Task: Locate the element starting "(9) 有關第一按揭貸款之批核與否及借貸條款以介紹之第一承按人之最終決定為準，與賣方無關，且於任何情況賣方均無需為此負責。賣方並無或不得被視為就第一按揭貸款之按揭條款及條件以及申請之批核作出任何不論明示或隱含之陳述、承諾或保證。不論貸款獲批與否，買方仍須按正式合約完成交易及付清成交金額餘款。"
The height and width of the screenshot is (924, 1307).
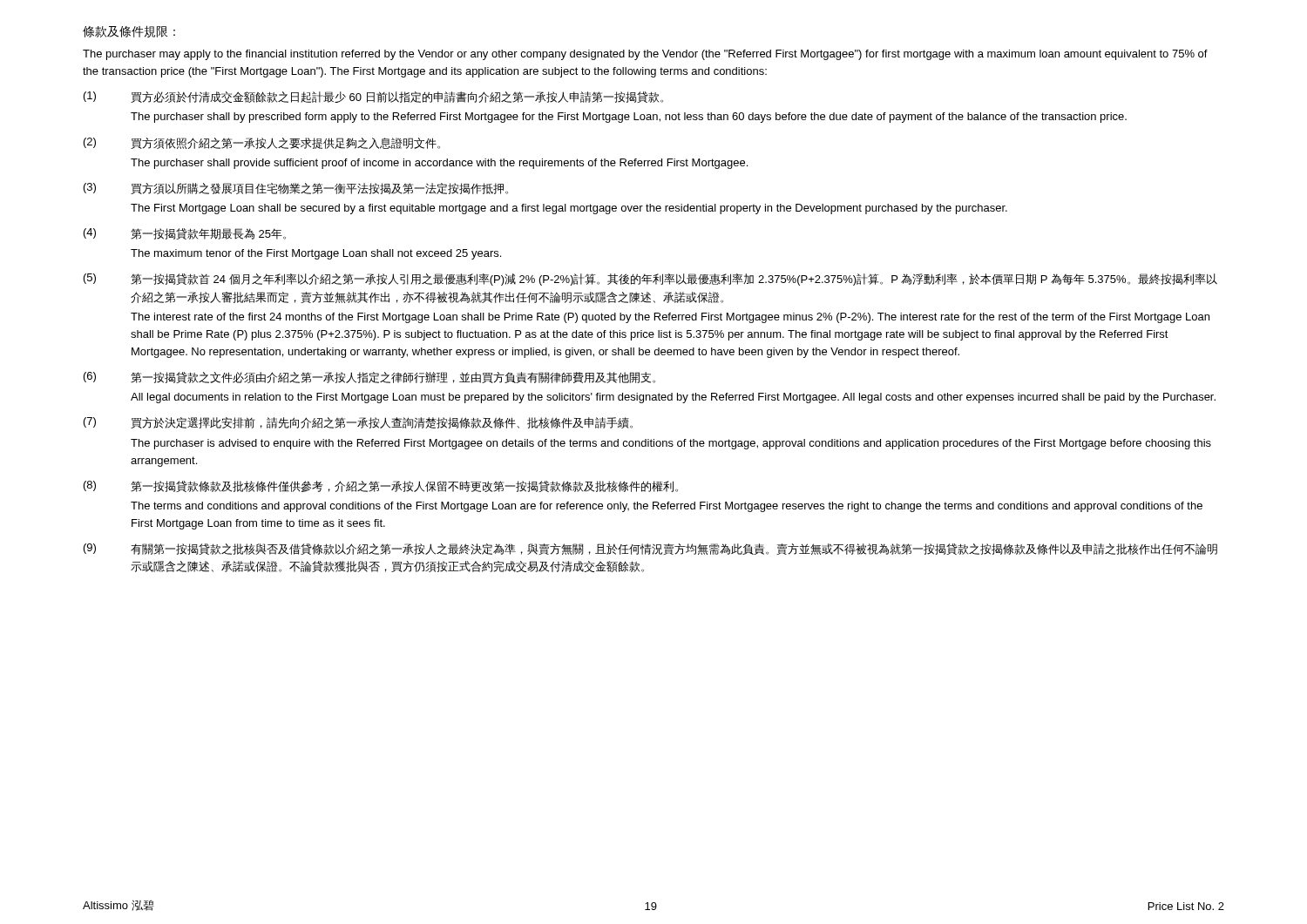Action: click(x=654, y=559)
